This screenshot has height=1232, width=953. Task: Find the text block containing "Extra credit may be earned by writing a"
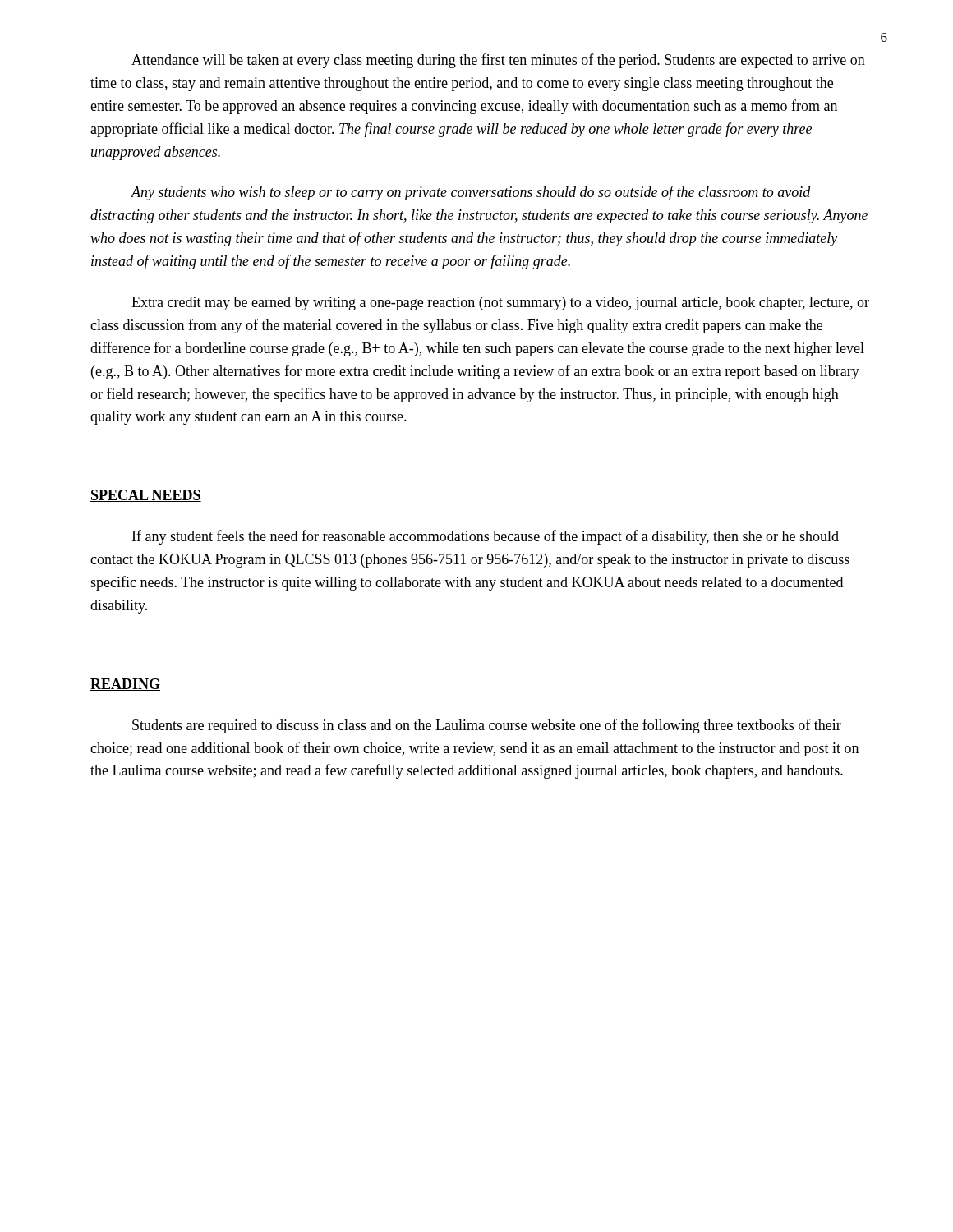click(481, 360)
